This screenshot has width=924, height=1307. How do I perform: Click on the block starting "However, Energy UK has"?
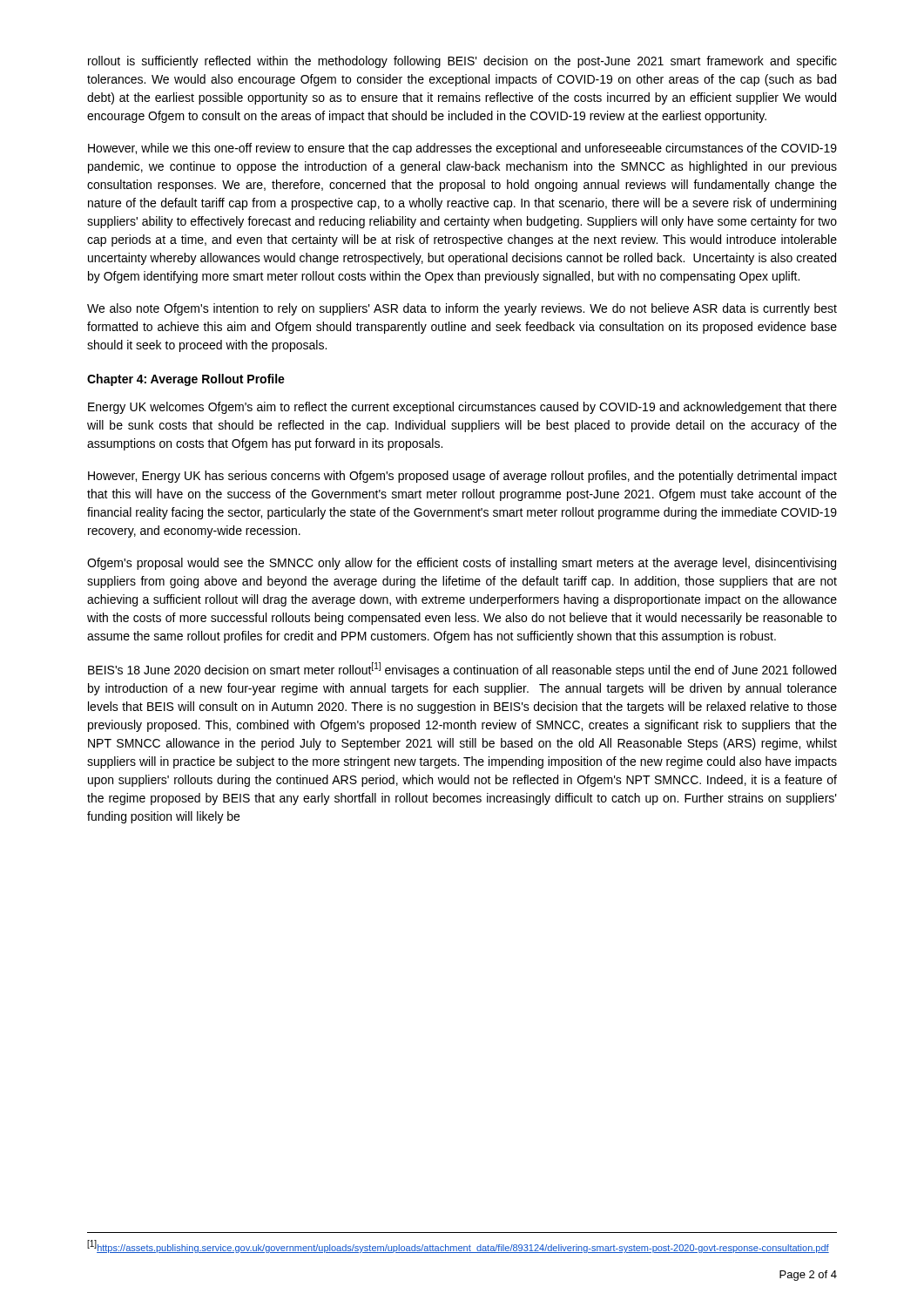[x=462, y=503]
